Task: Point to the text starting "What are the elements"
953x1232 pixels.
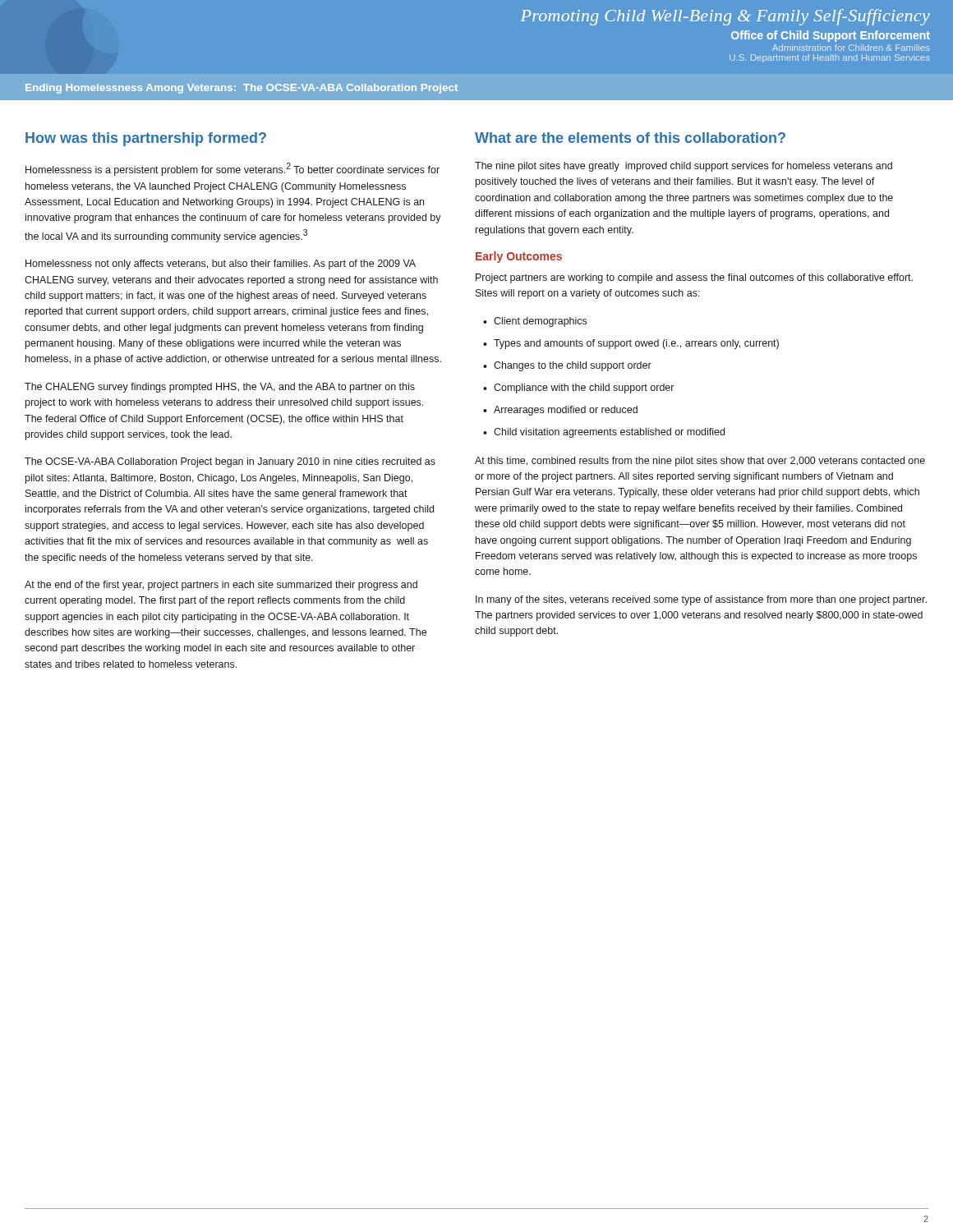Action: [x=631, y=138]
